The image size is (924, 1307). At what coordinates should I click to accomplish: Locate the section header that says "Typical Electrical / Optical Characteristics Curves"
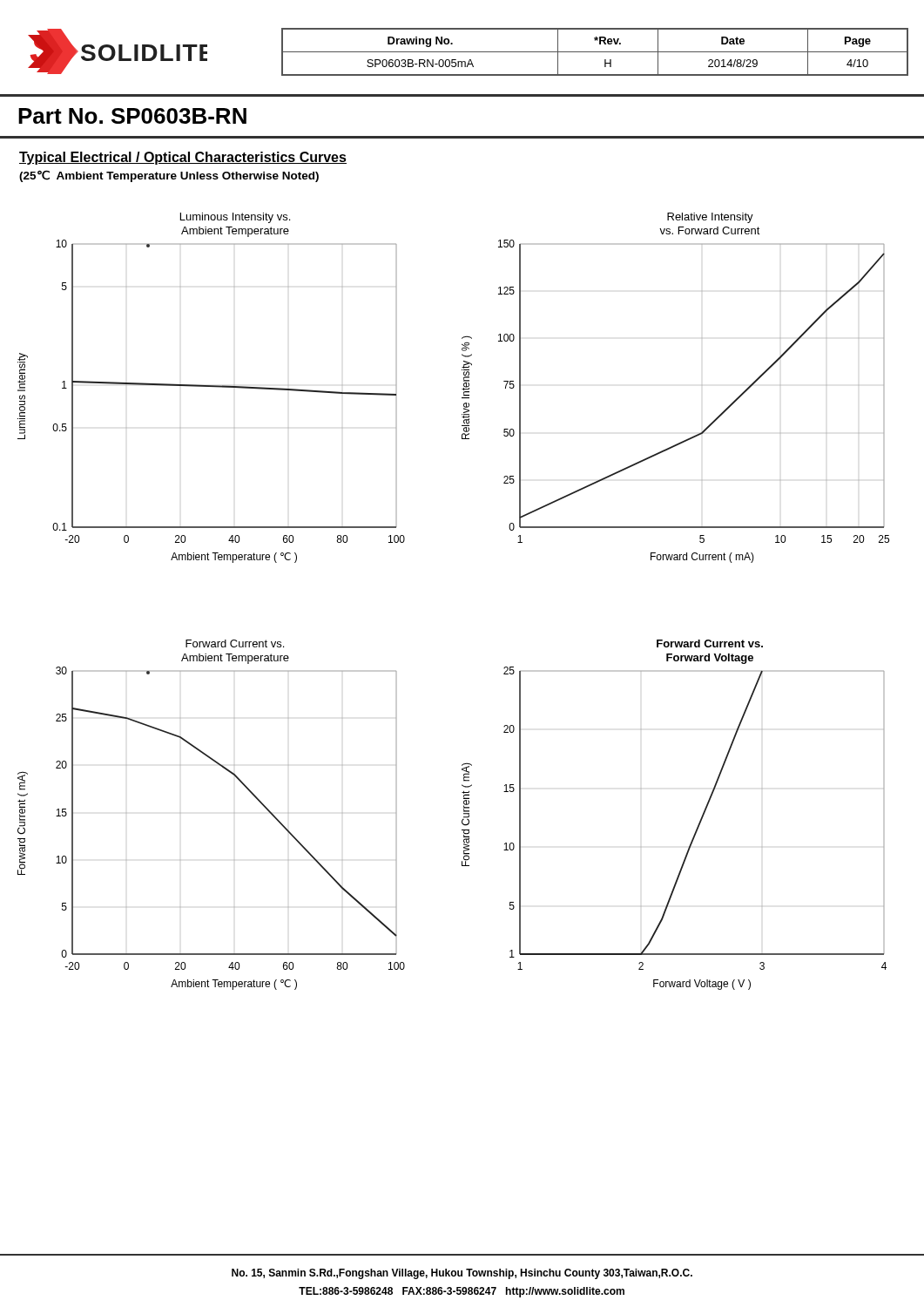183,157
